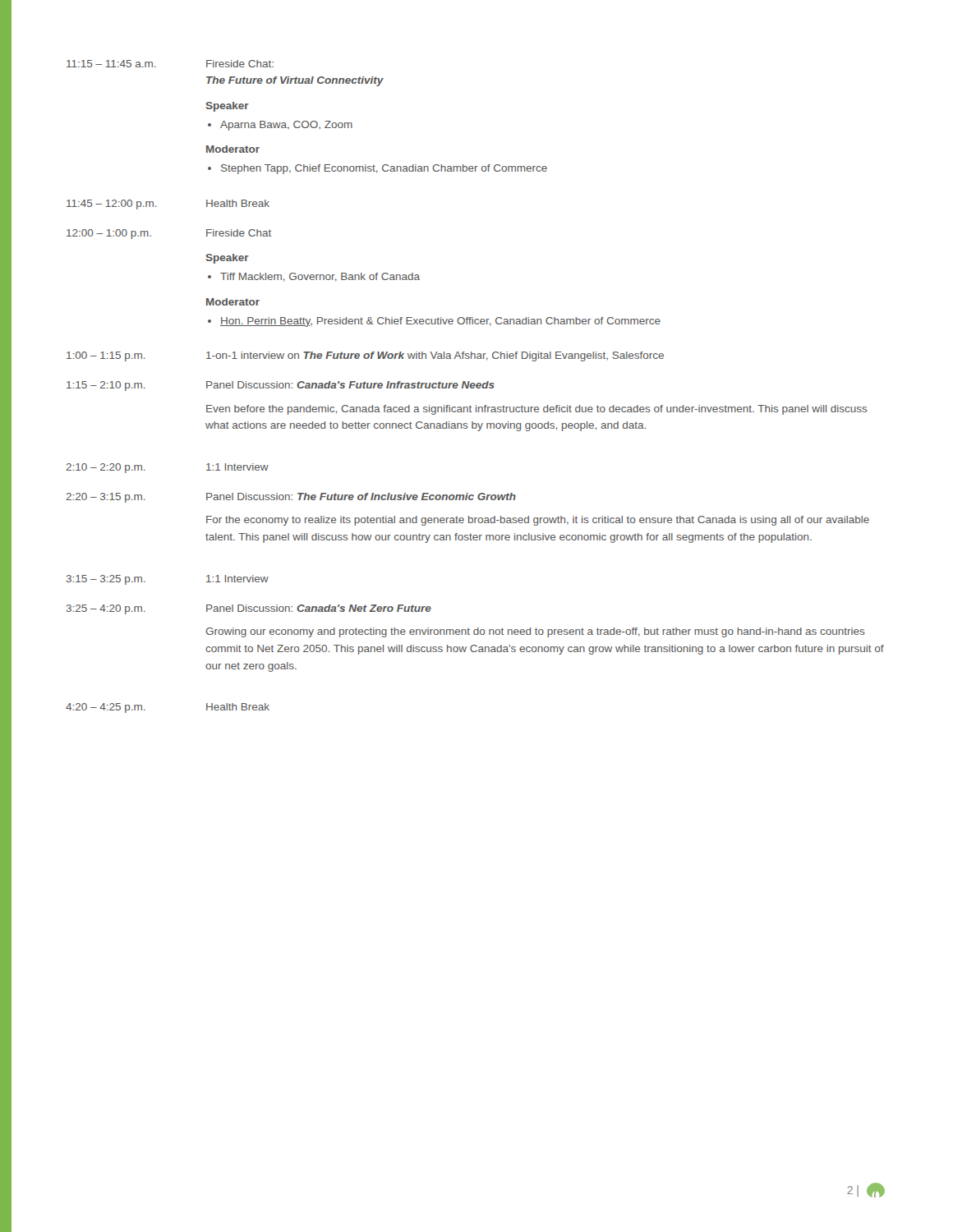Select the list item that reads "4:20 – 4:25"

(106, 707)
